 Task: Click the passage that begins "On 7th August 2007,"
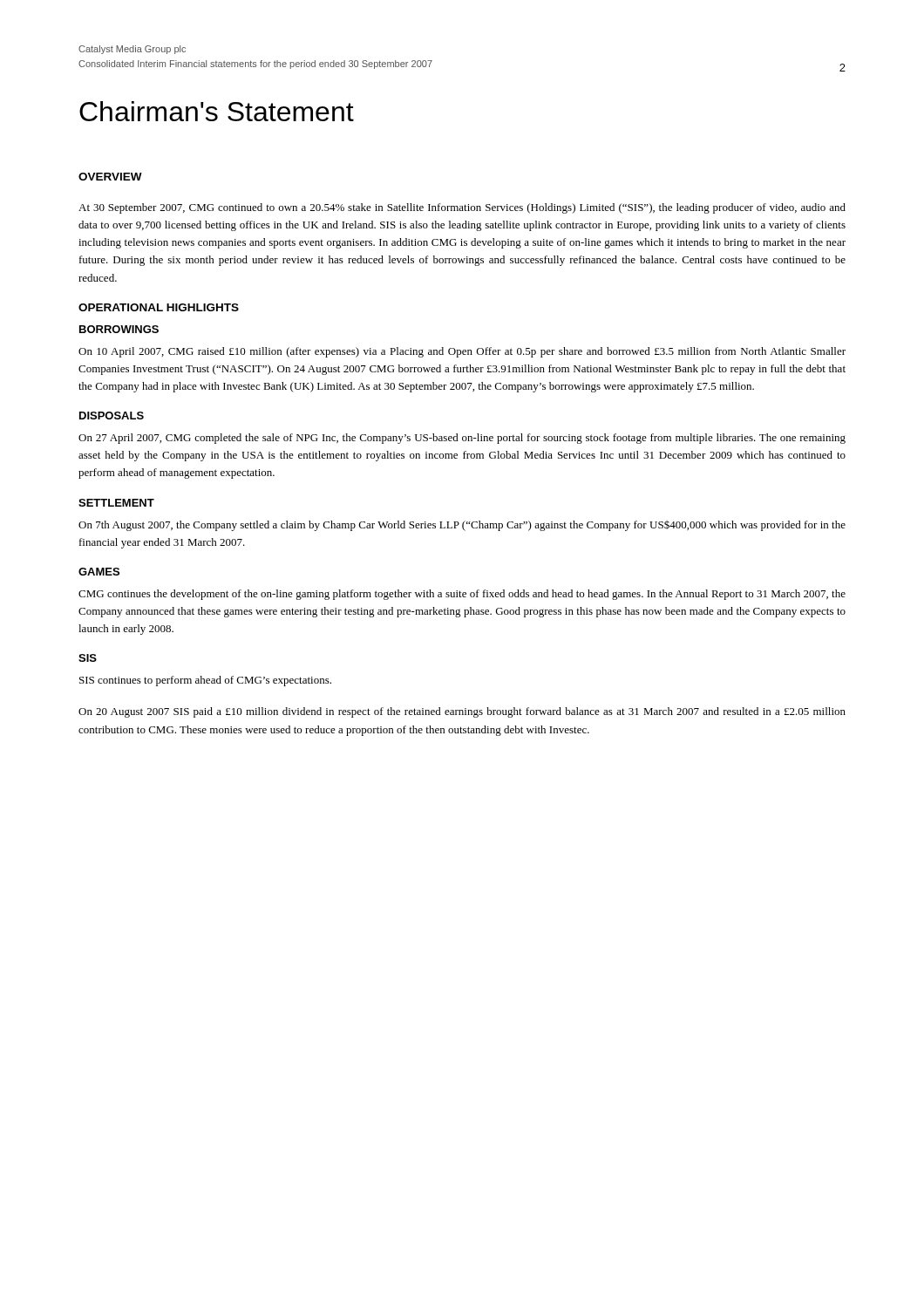(462, 533)
